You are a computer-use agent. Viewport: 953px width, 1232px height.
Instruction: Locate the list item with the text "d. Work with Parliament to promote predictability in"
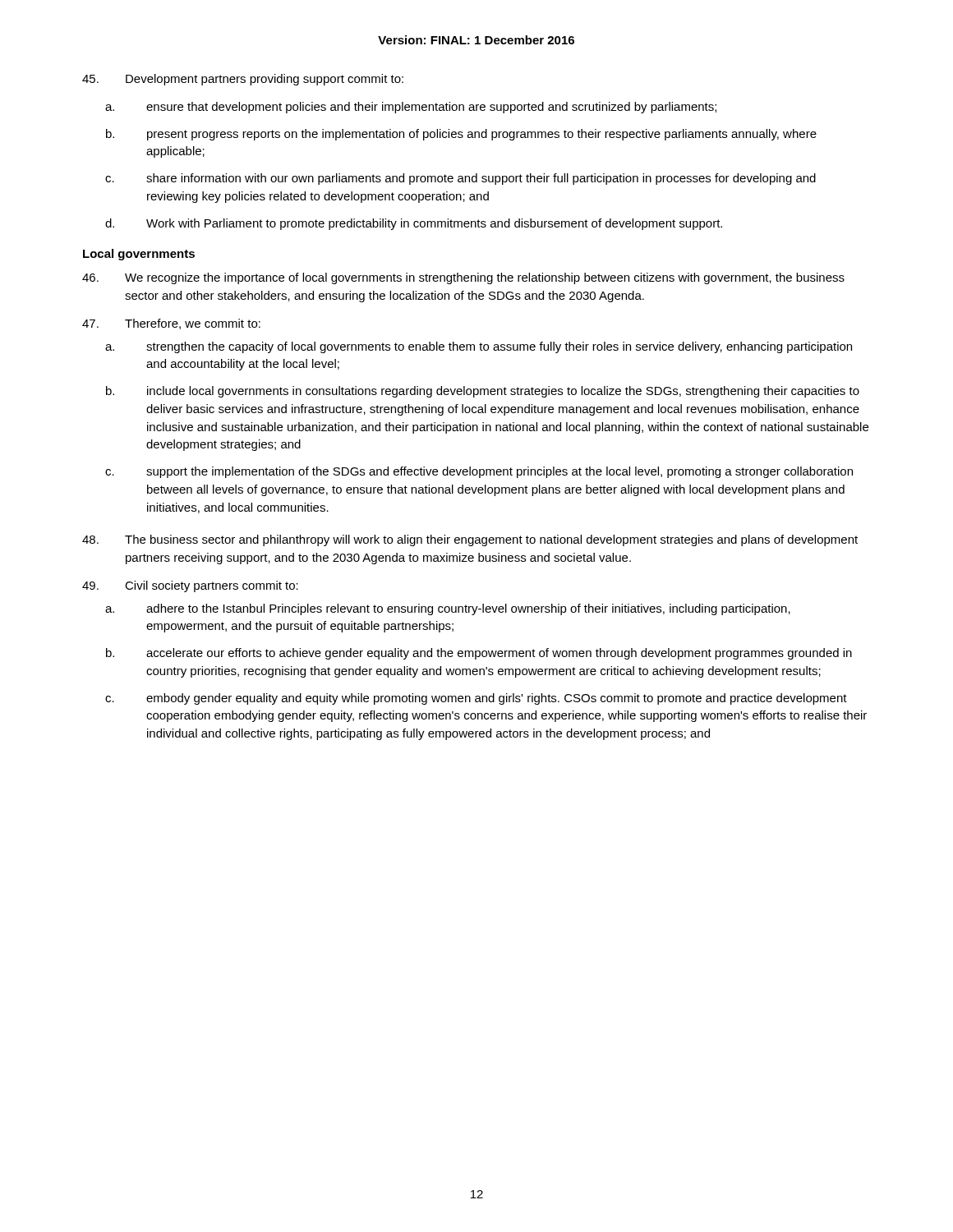tap(476, 223)
